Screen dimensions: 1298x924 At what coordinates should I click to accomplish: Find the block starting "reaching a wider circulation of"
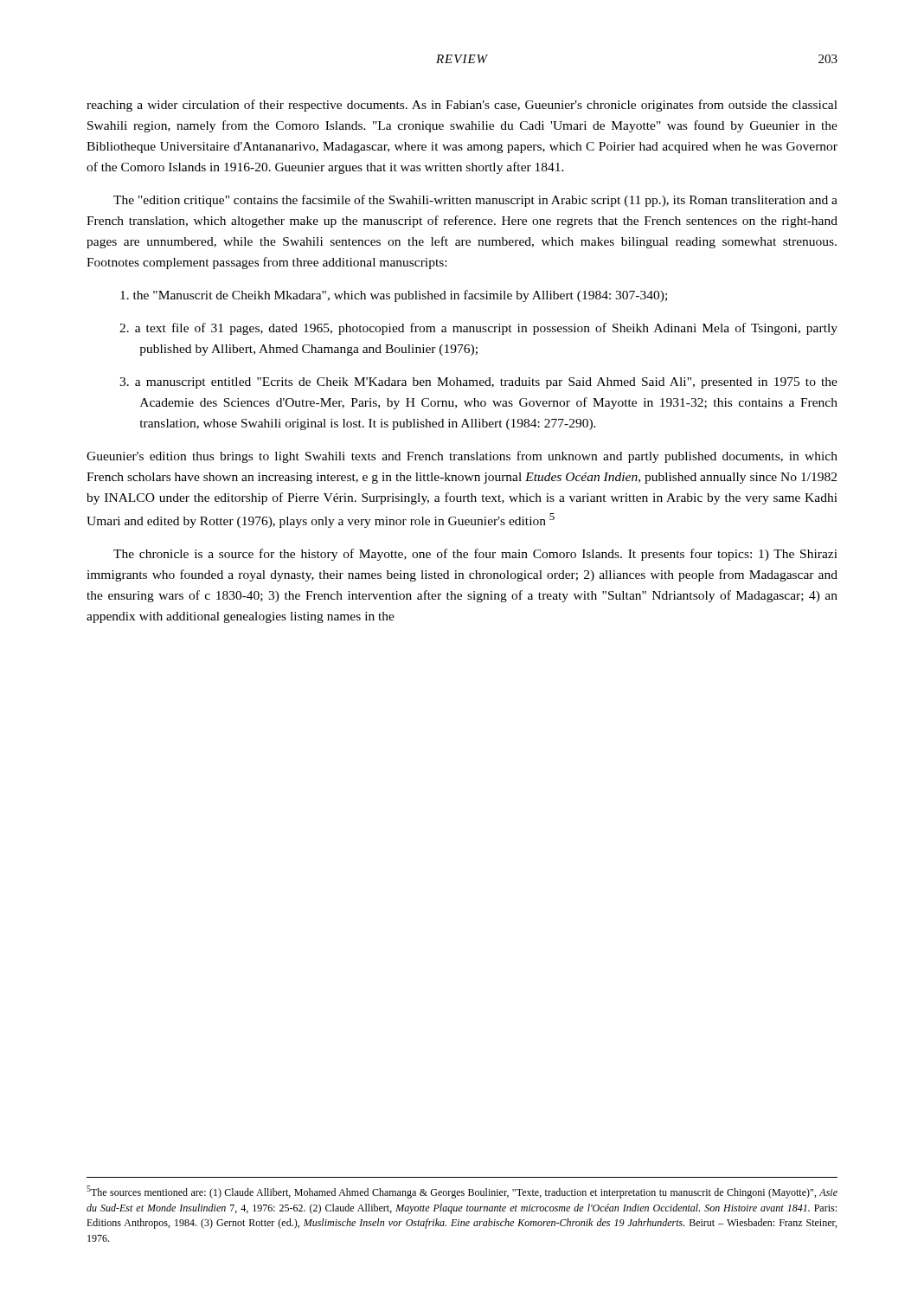(x=462, y=135)
